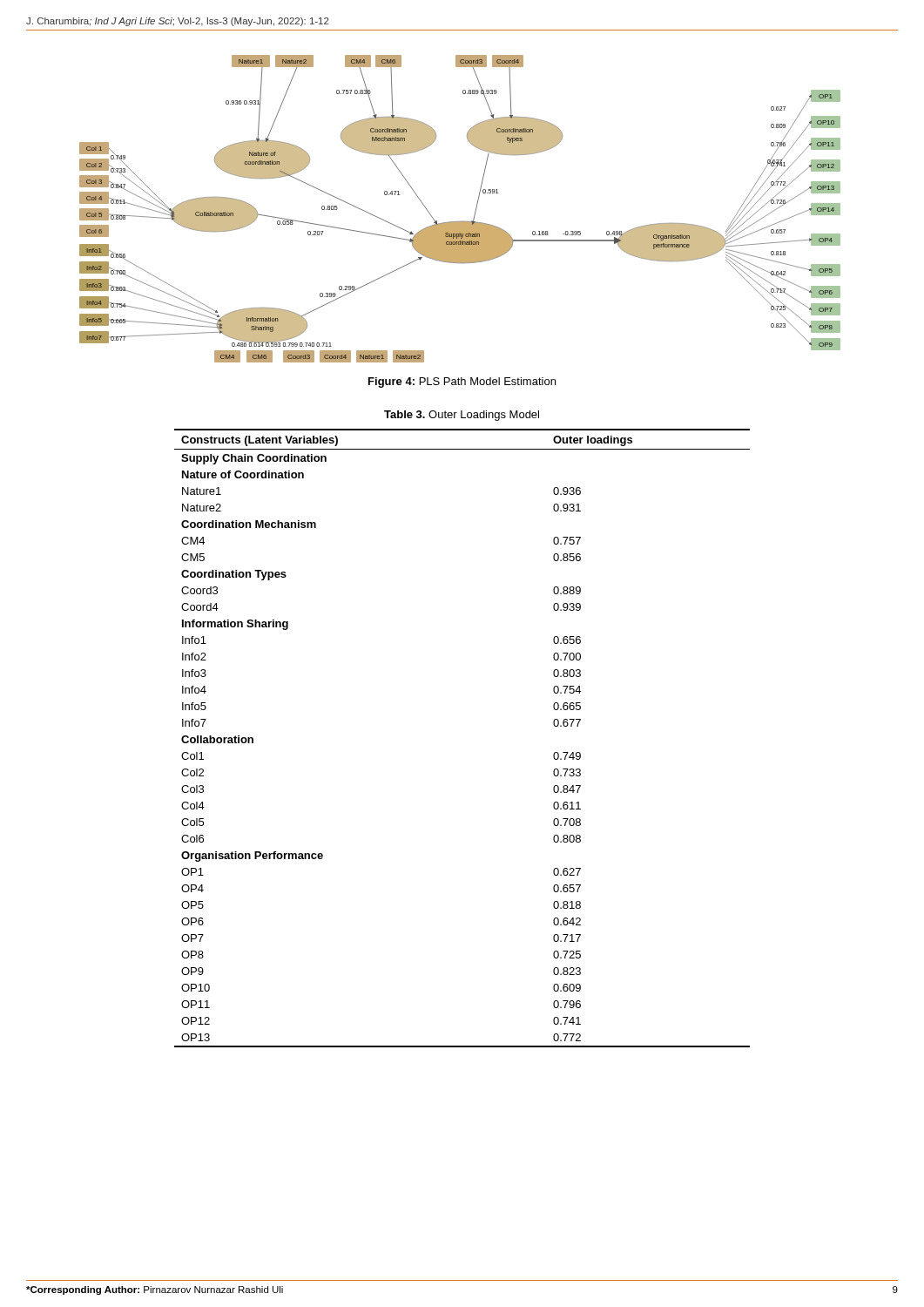Click on the caption containing "Figure 4: PLS Path Model Estimation"

[462, 381]
